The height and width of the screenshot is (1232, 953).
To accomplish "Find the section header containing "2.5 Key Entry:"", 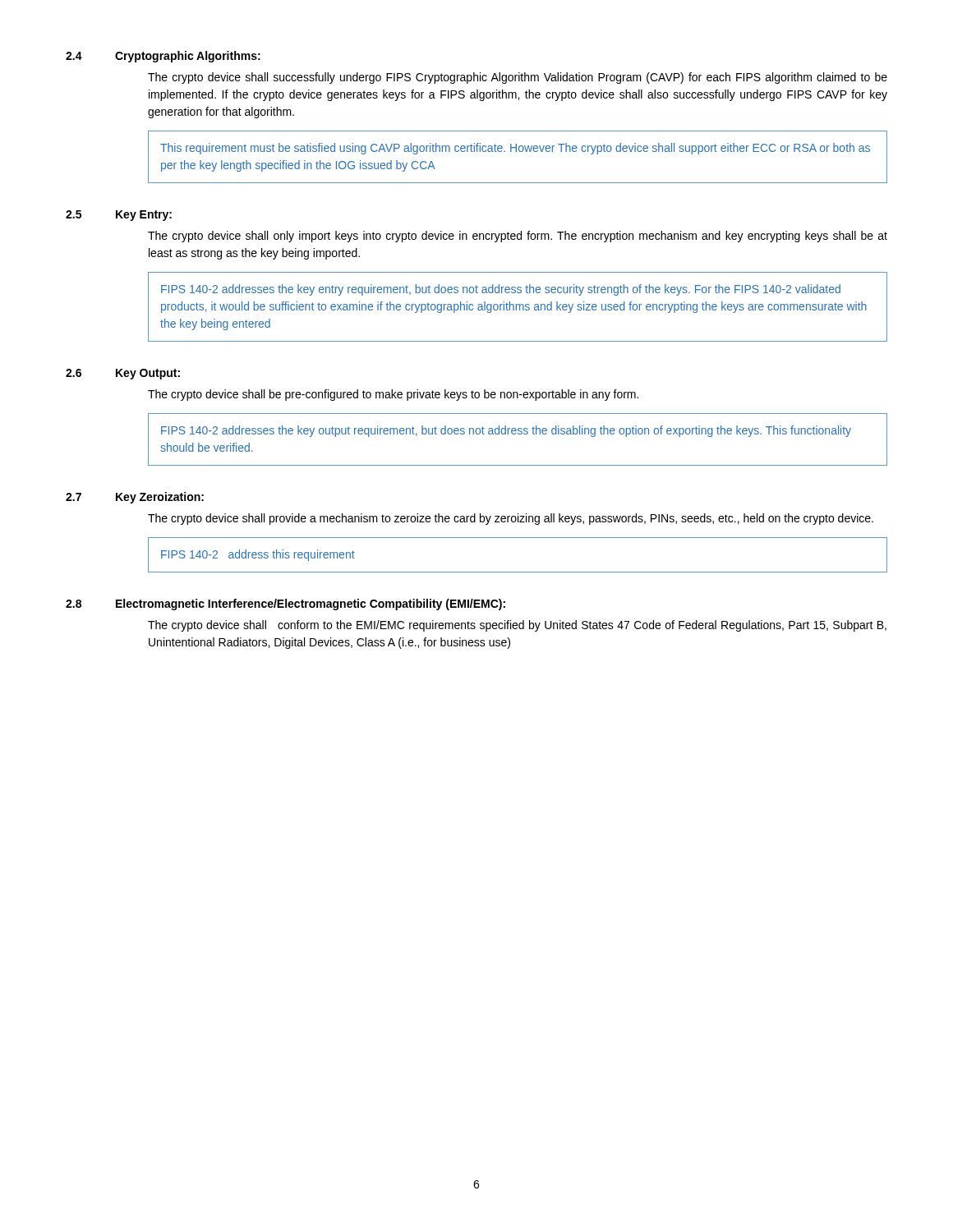I will tap(119, 214).
